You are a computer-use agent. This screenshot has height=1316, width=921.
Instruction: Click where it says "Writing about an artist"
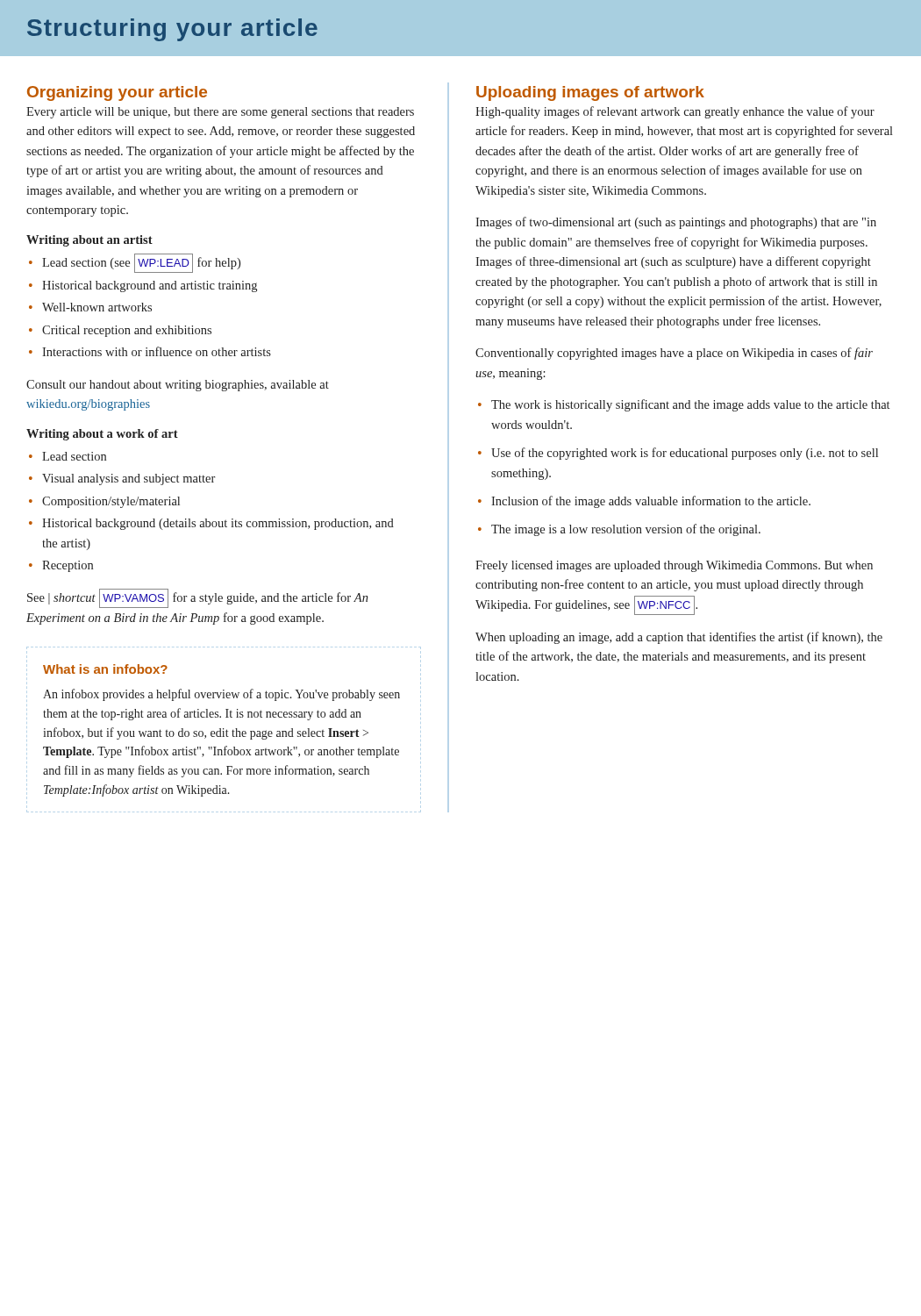click(x=89, y=240)
